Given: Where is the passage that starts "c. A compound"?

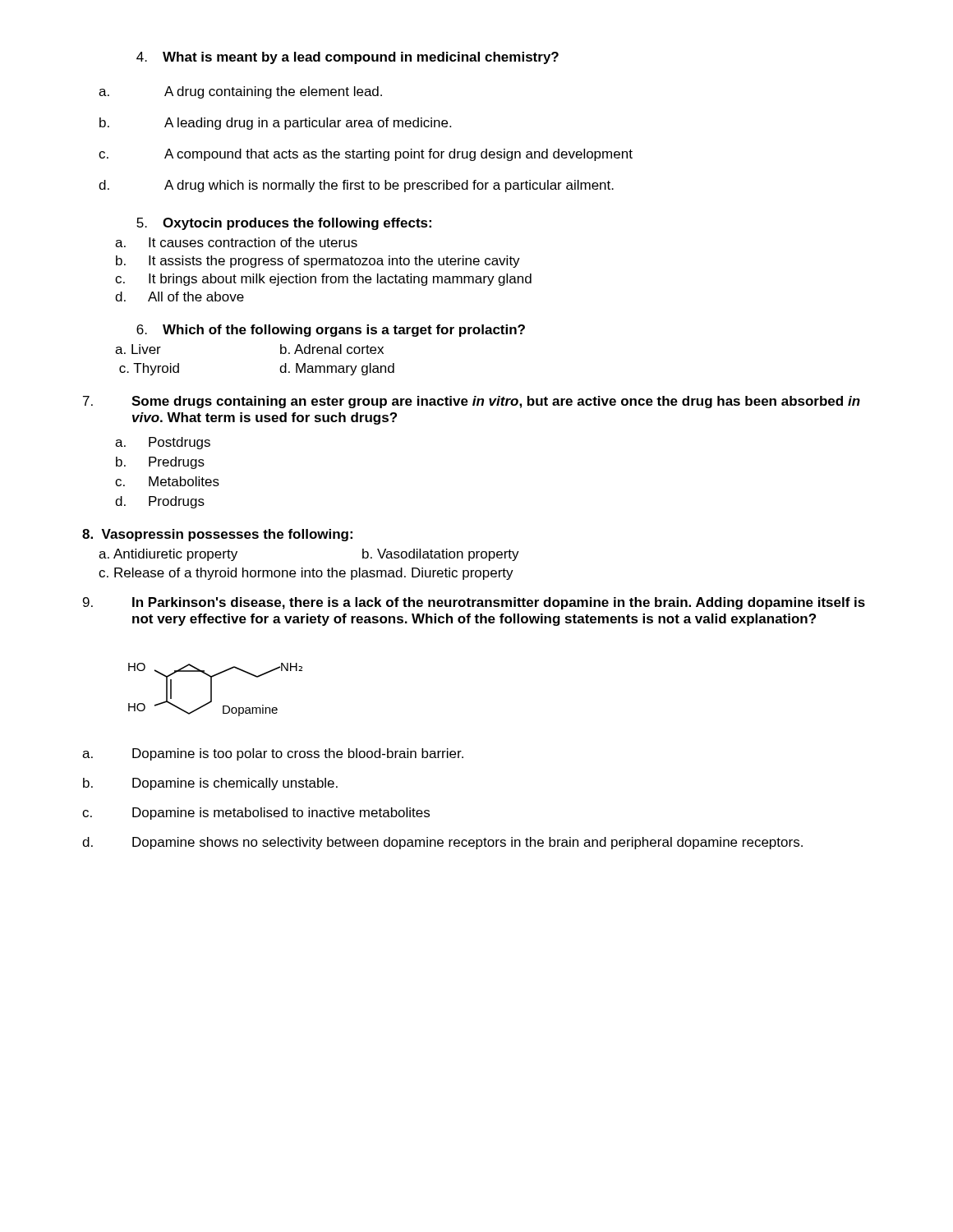Looking at the screenshot, I should click(x=357, y=154).
